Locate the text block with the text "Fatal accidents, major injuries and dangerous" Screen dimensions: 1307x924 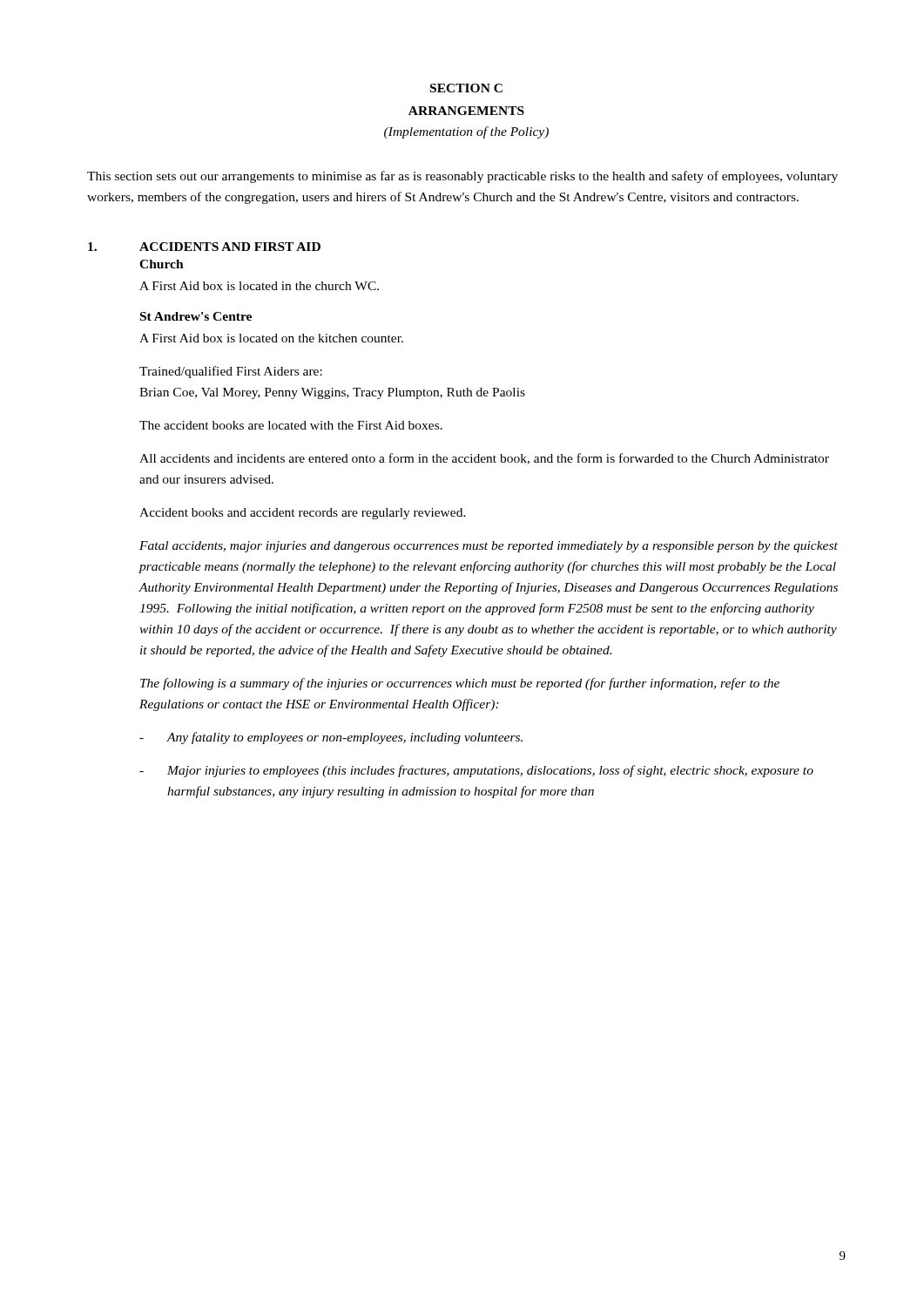point(489,597)
